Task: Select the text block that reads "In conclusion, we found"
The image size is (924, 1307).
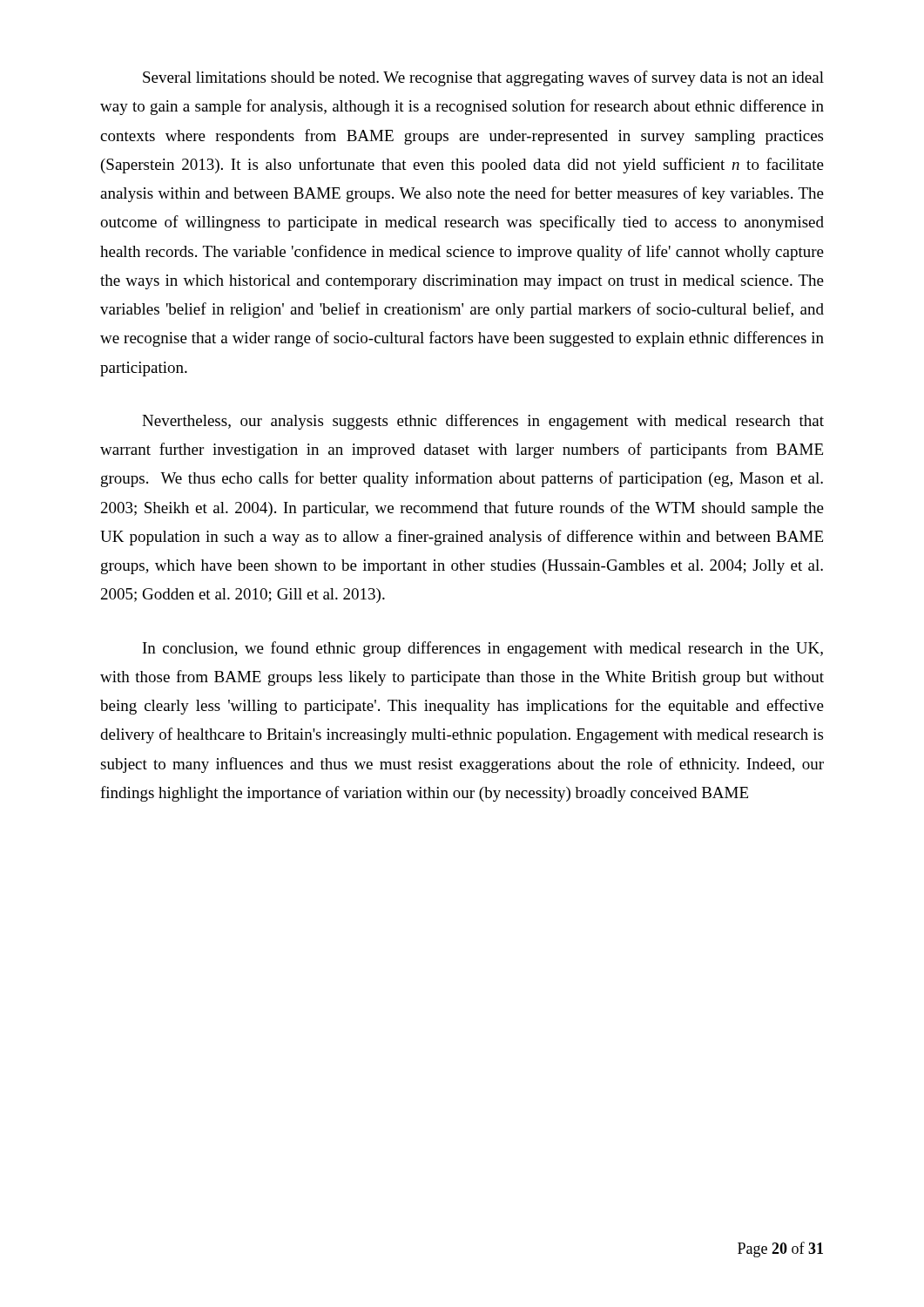Action: [x=462, y=720]
